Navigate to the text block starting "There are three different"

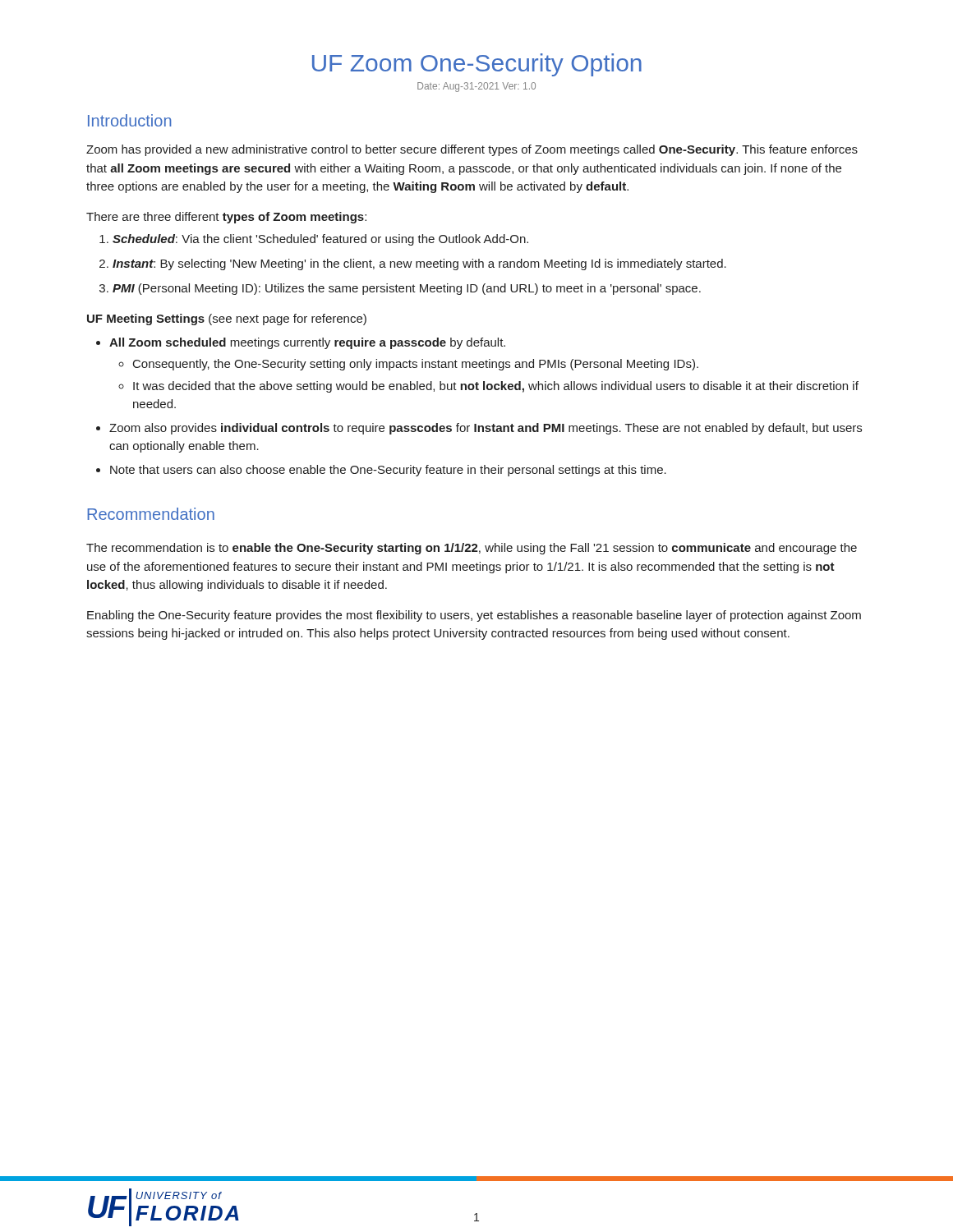tap(226, 218)
